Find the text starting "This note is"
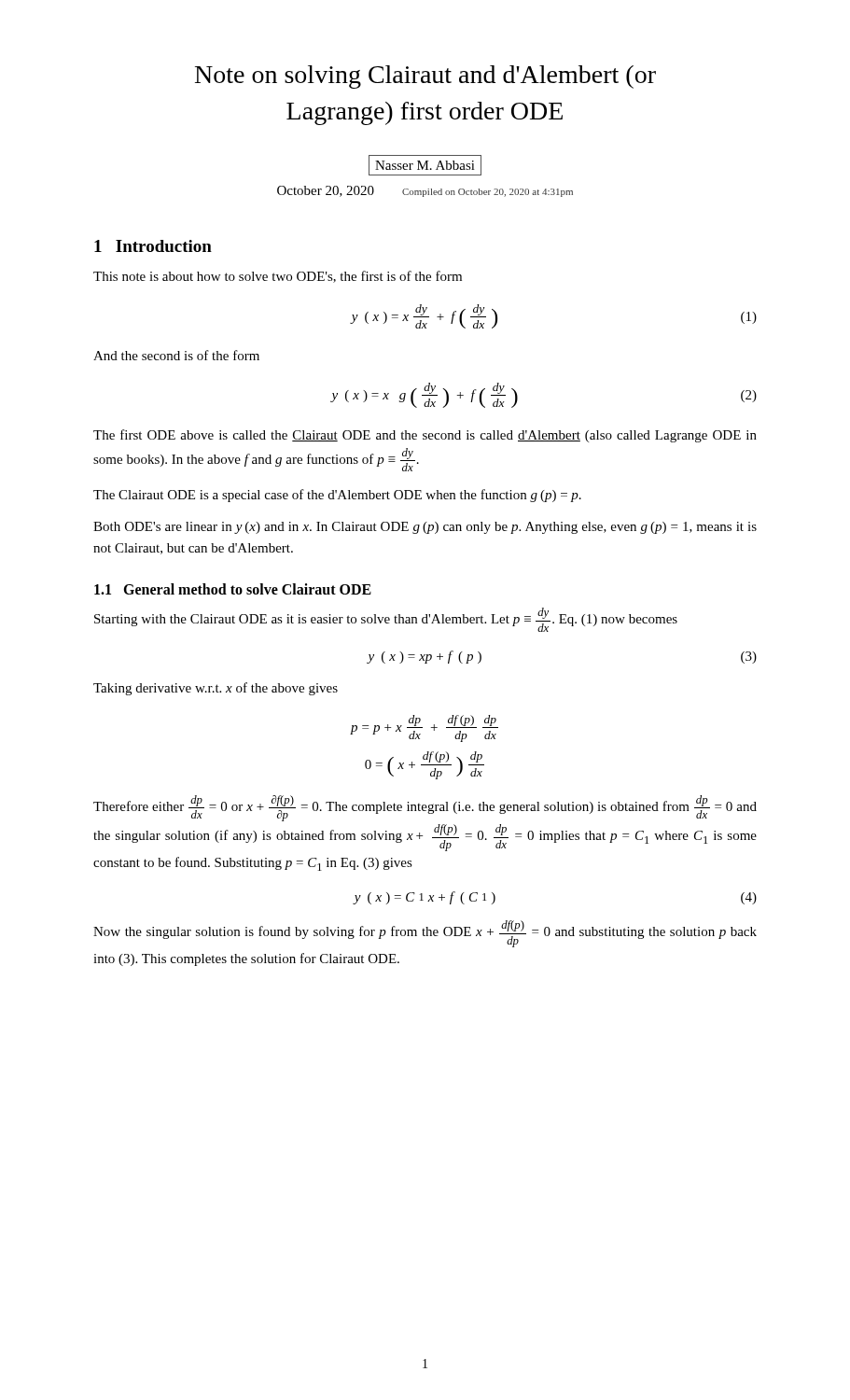This screenshot has width=850, height=1400. (278, 277)
